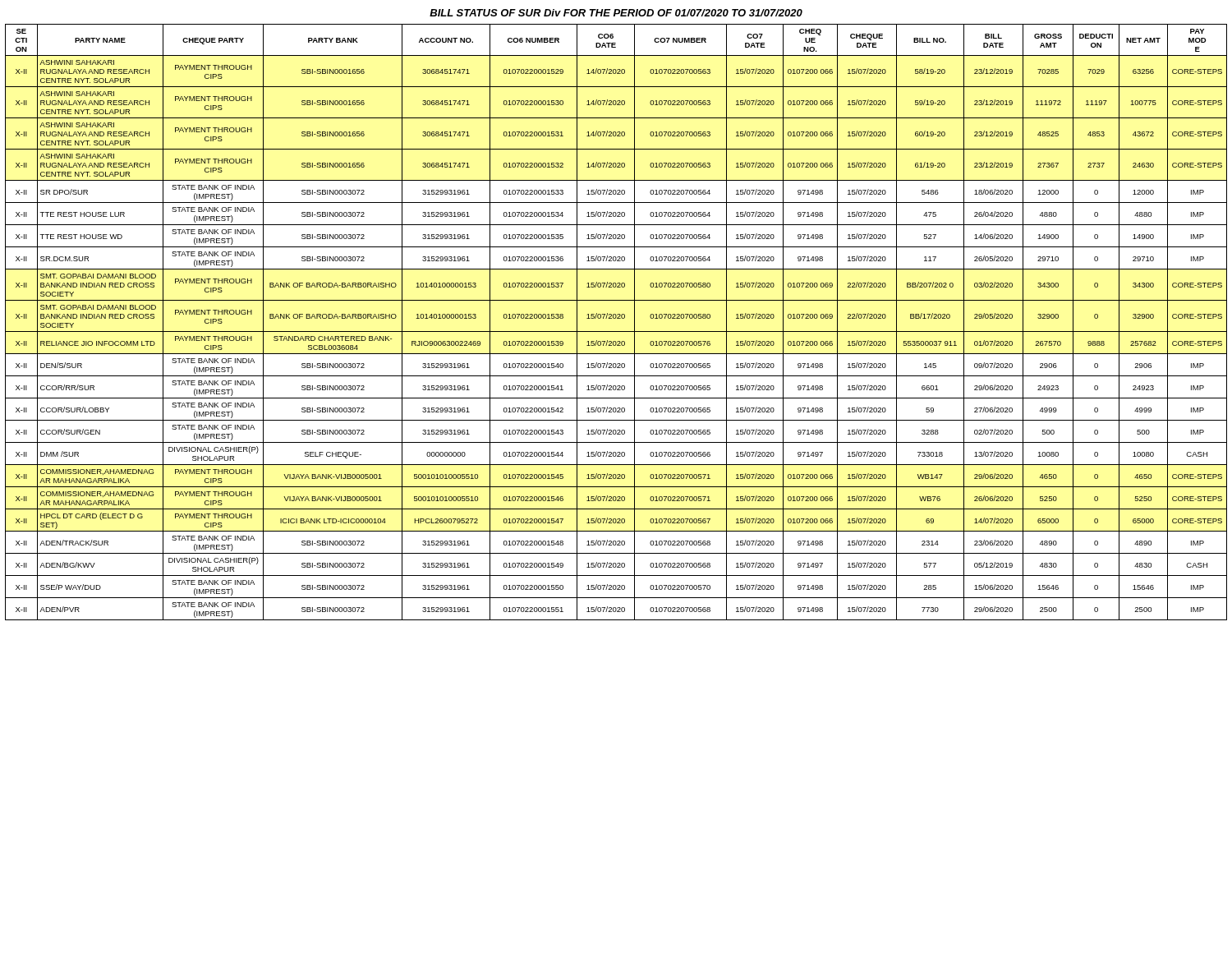This screenshot has width=1232, height=953.
Task: Find the element starting "BILL STATUS OF SUR Div FOR THE PERIOD"
Action: click(616, 13)
